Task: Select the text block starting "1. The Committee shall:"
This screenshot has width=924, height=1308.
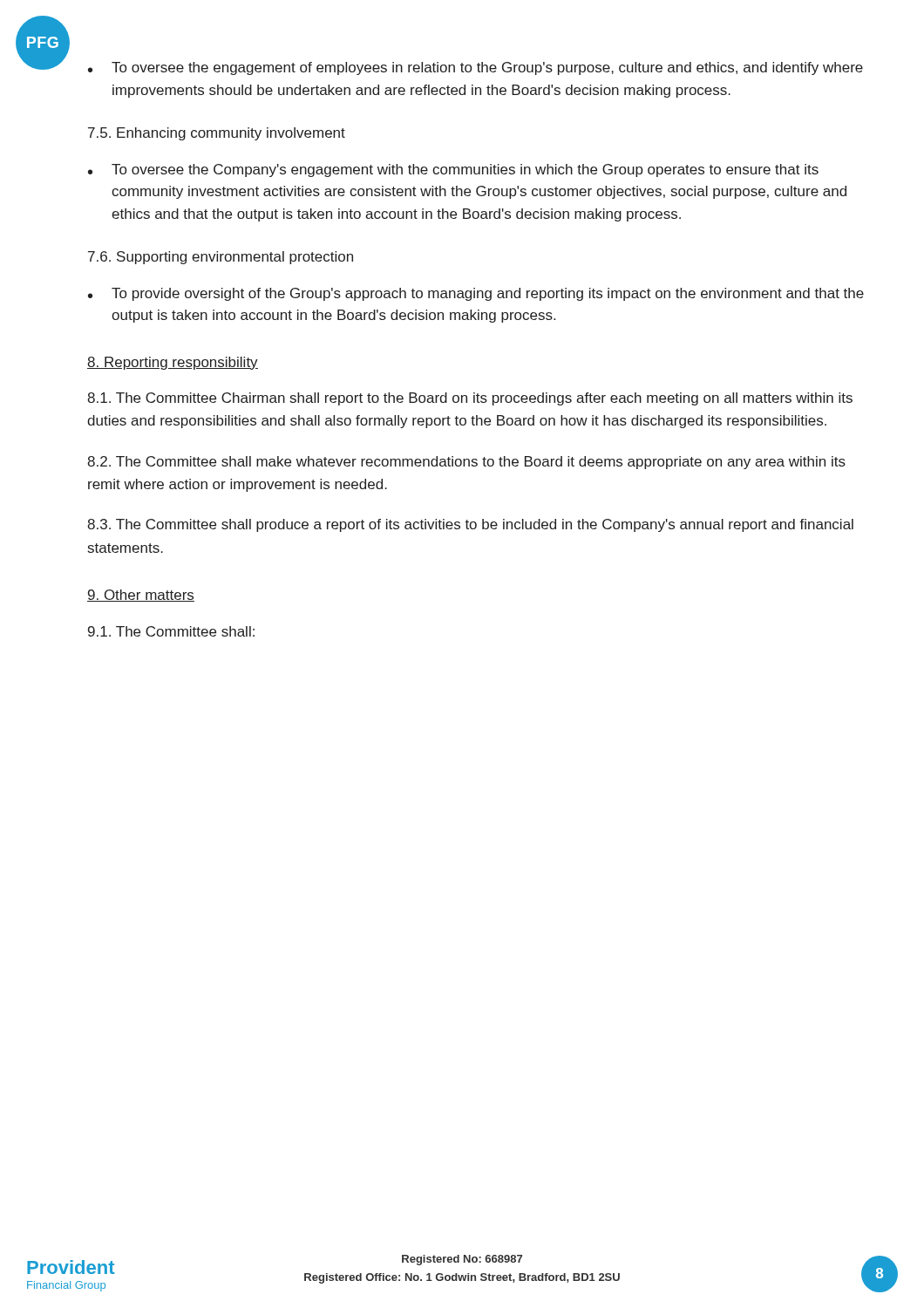Action: click(x=171, y=631)
